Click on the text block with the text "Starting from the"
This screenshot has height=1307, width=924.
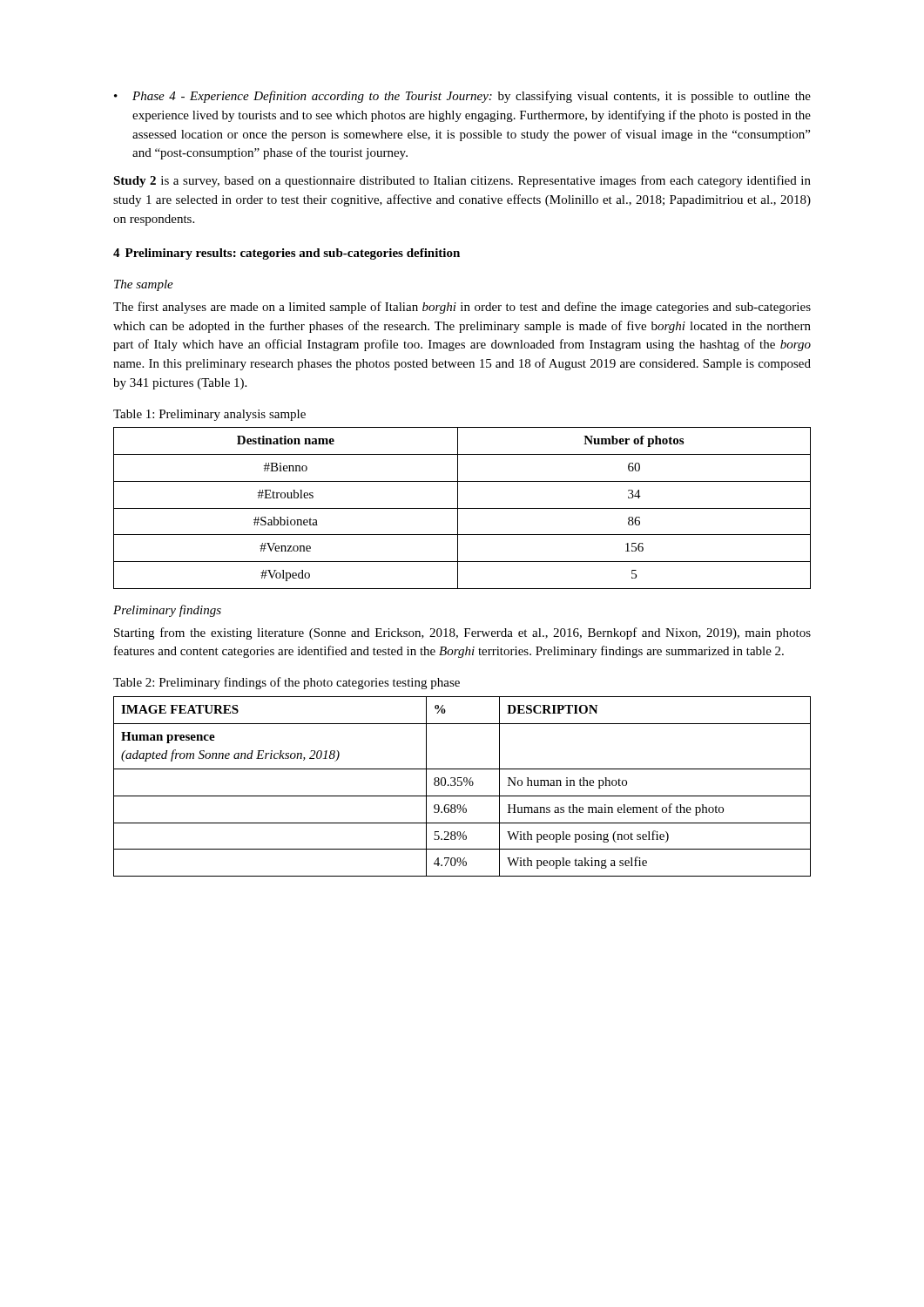[462, 642]
